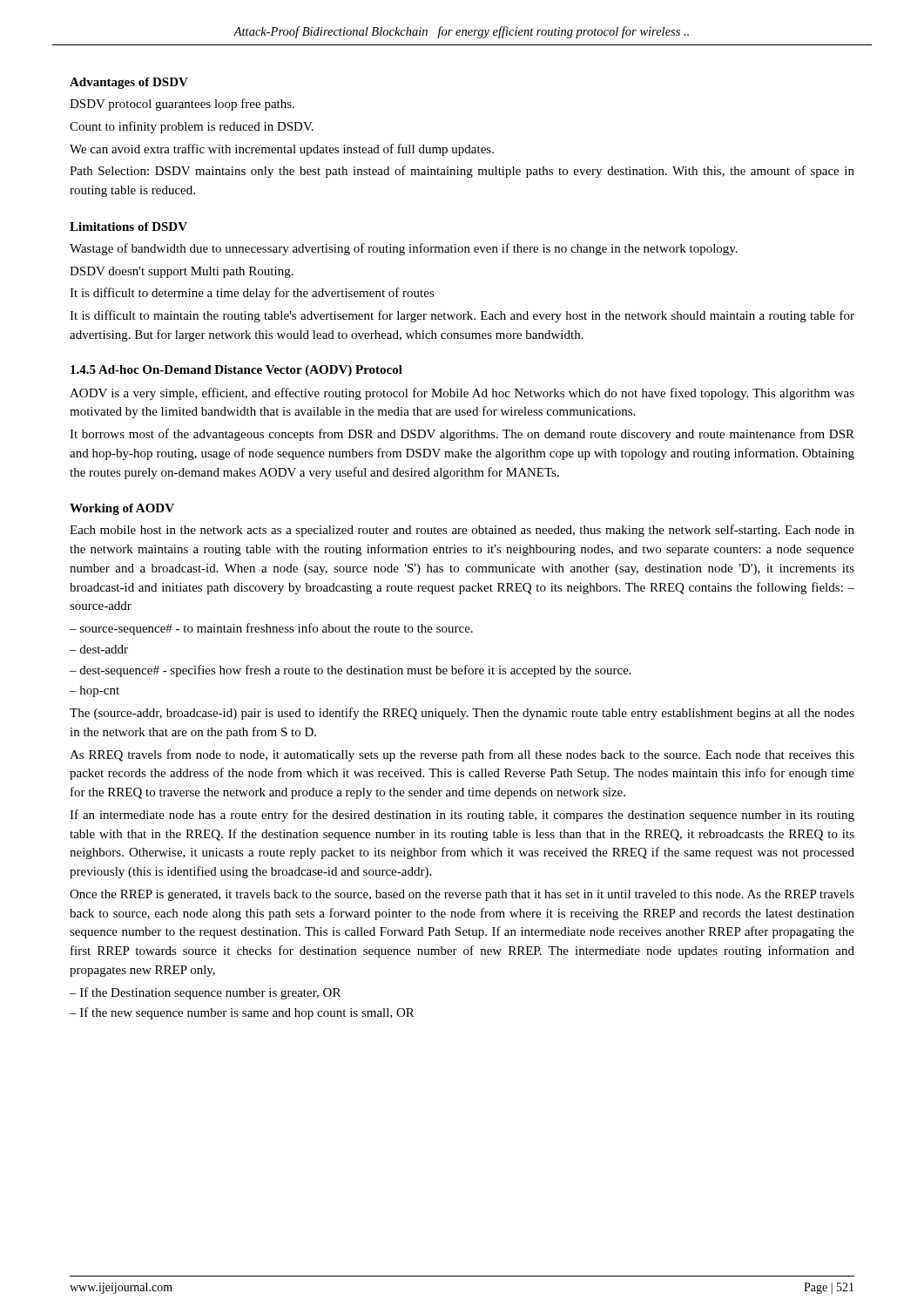Locate the list item with the text "It is difficult to determine"
Image resolution: width=924 pixels, height=1307 pixels.
[x=252, y=293]
